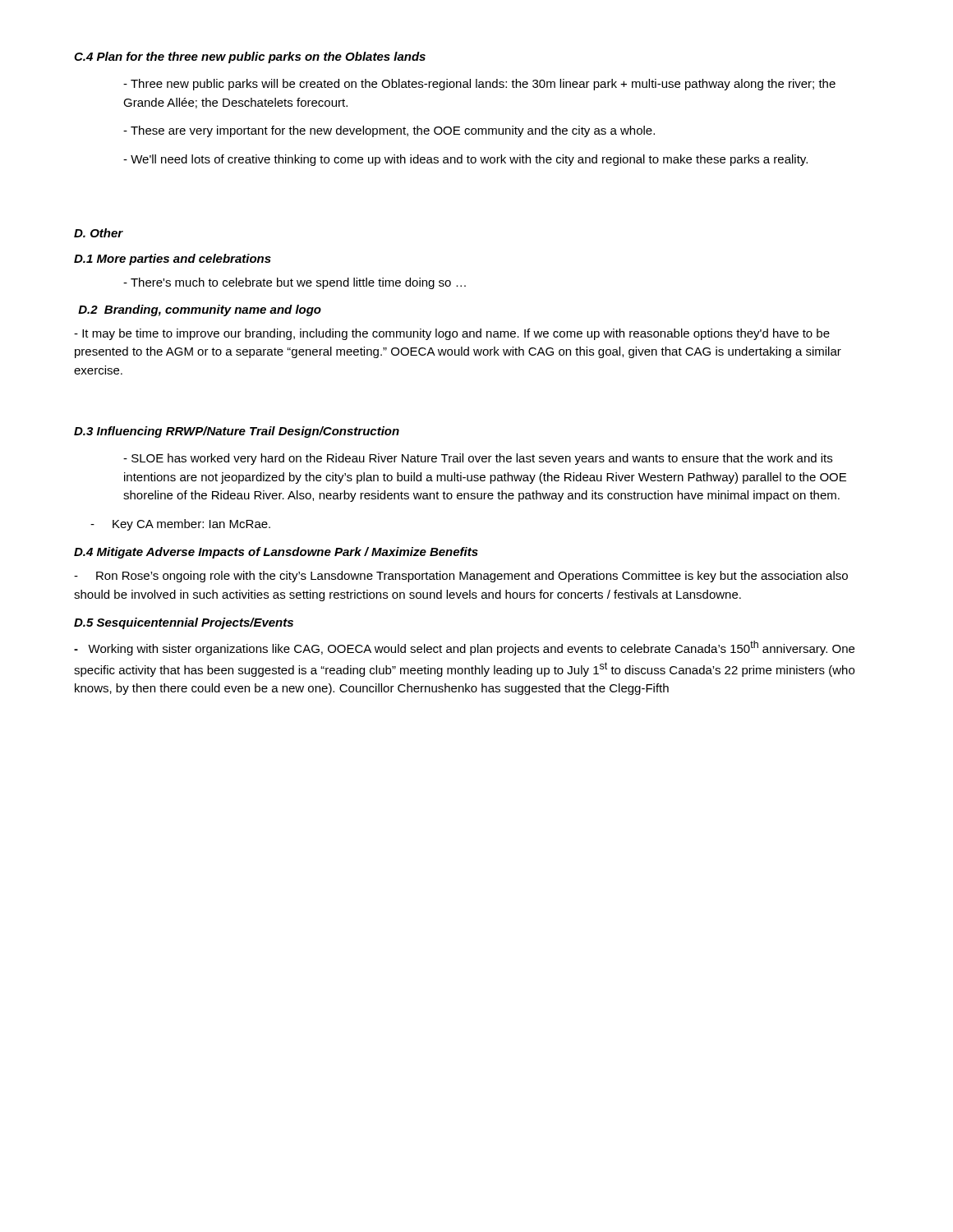This screenshot has height=1232, width=953.
Task: Click the passage that begins "There's much to celebrate"
Action: click(x=295, y=282)
